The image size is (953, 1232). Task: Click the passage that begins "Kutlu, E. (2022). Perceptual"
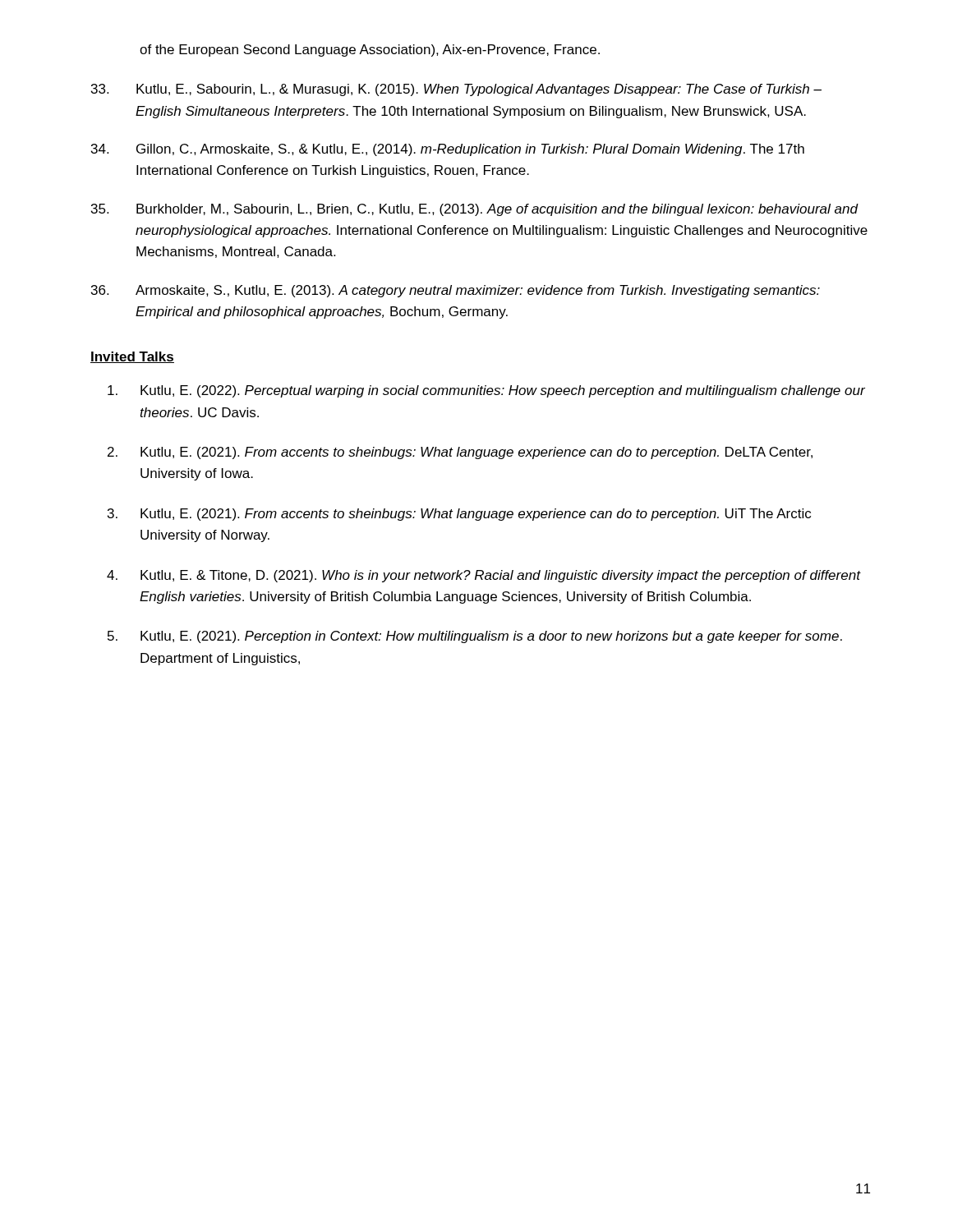point(489,402)
